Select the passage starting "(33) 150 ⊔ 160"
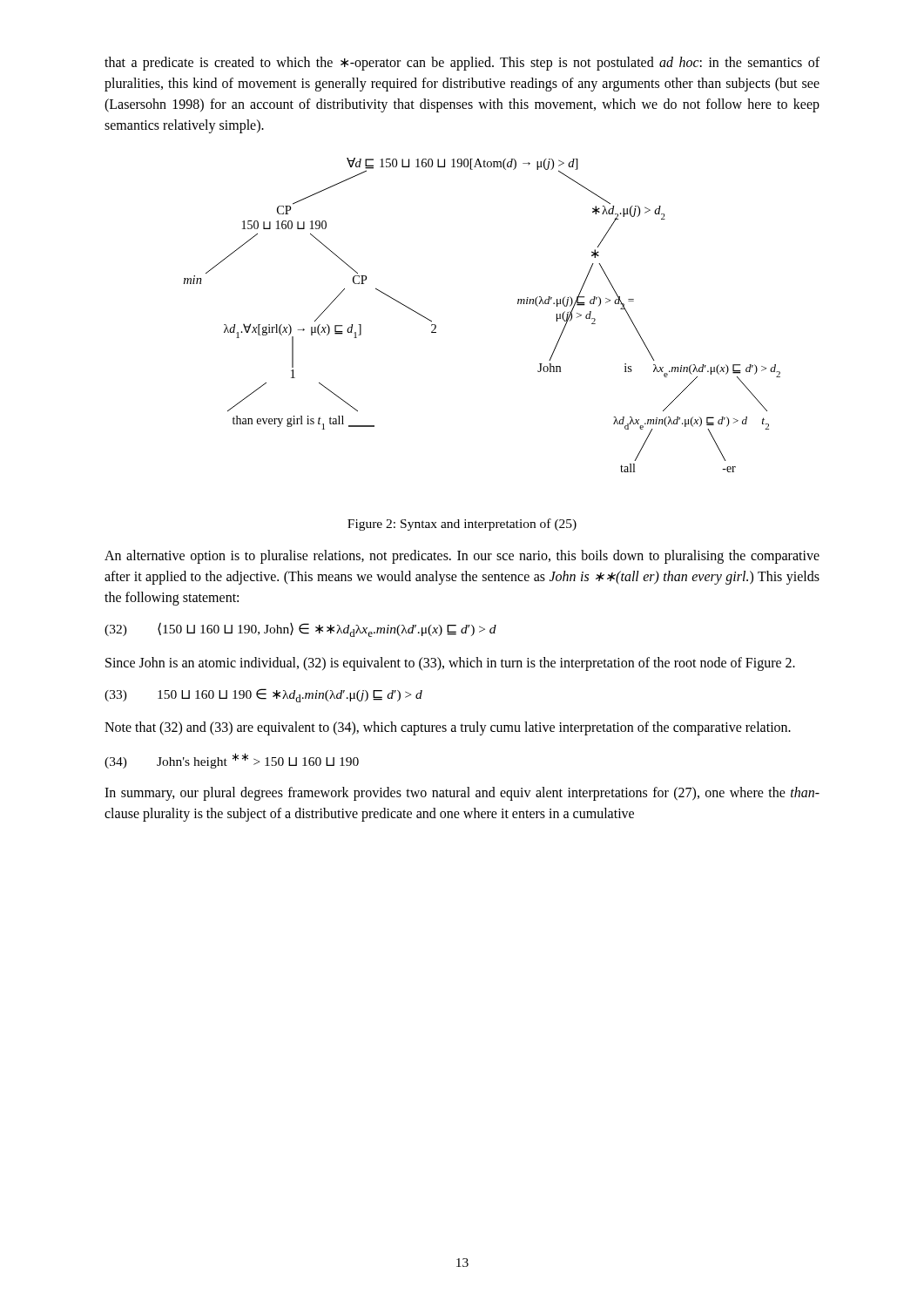 [x=263, y=695]
